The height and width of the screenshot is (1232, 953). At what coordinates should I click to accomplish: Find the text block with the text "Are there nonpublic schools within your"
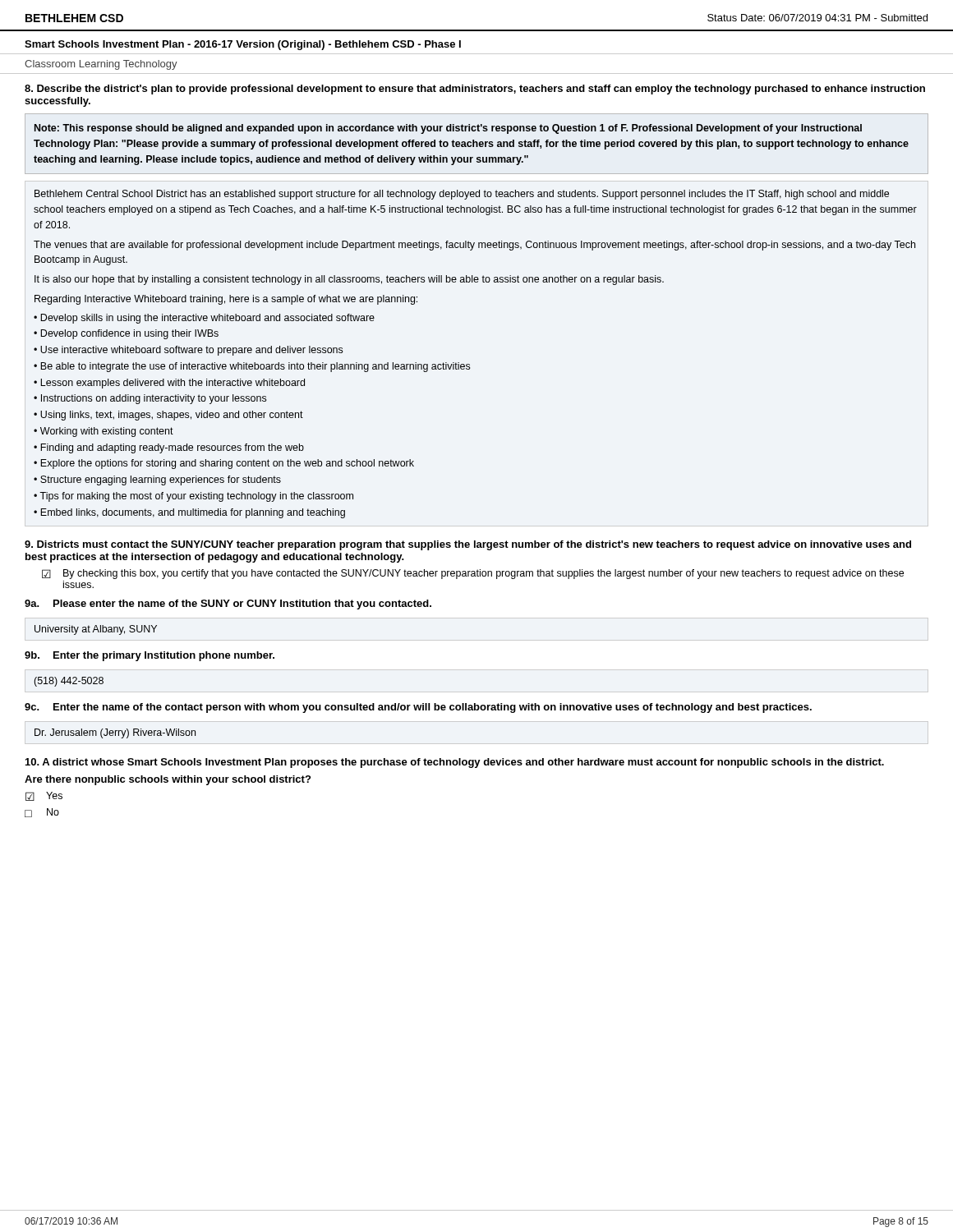pyautogui.click(x=168, y=779)
